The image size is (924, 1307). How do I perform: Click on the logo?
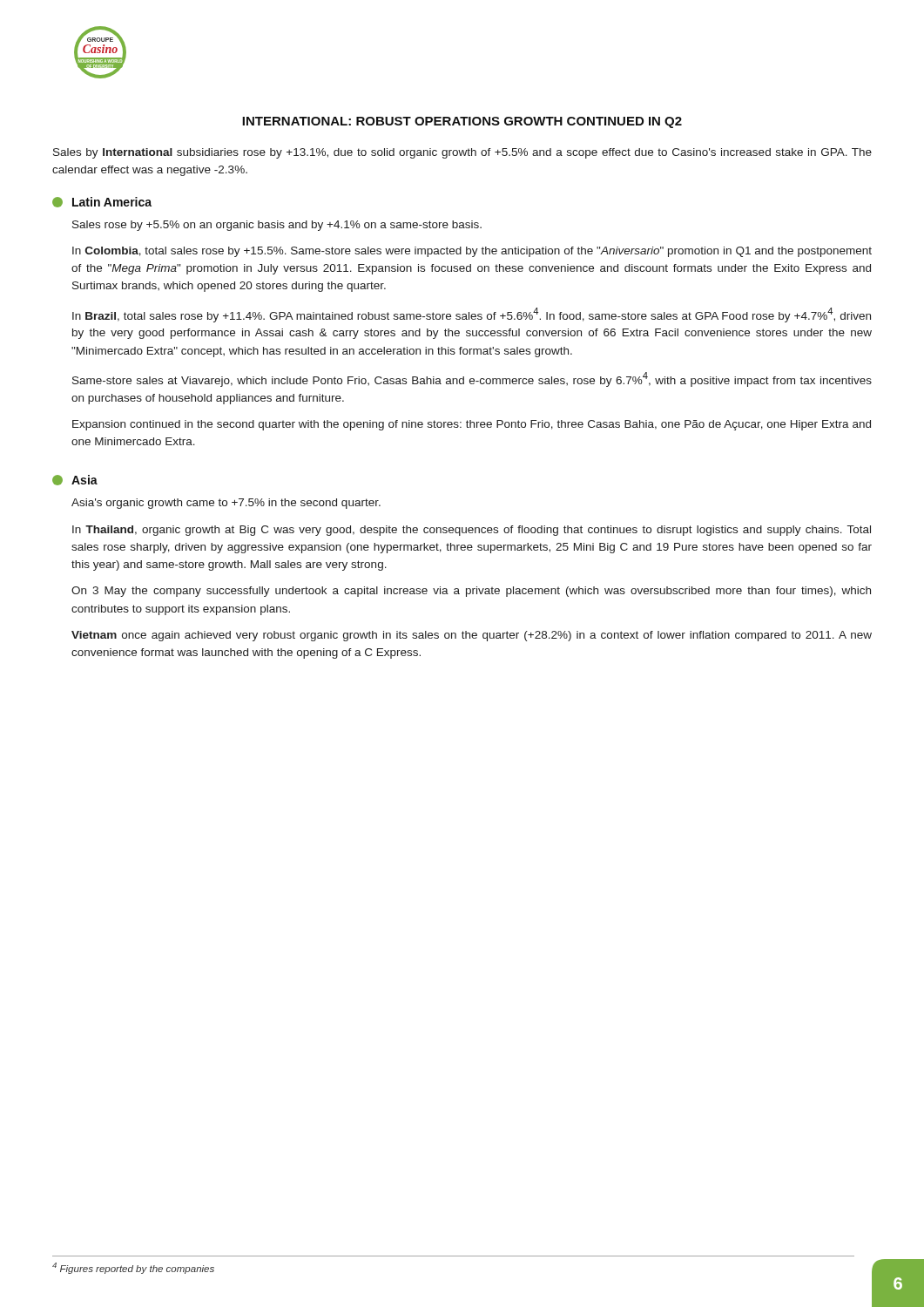point(100,61)
